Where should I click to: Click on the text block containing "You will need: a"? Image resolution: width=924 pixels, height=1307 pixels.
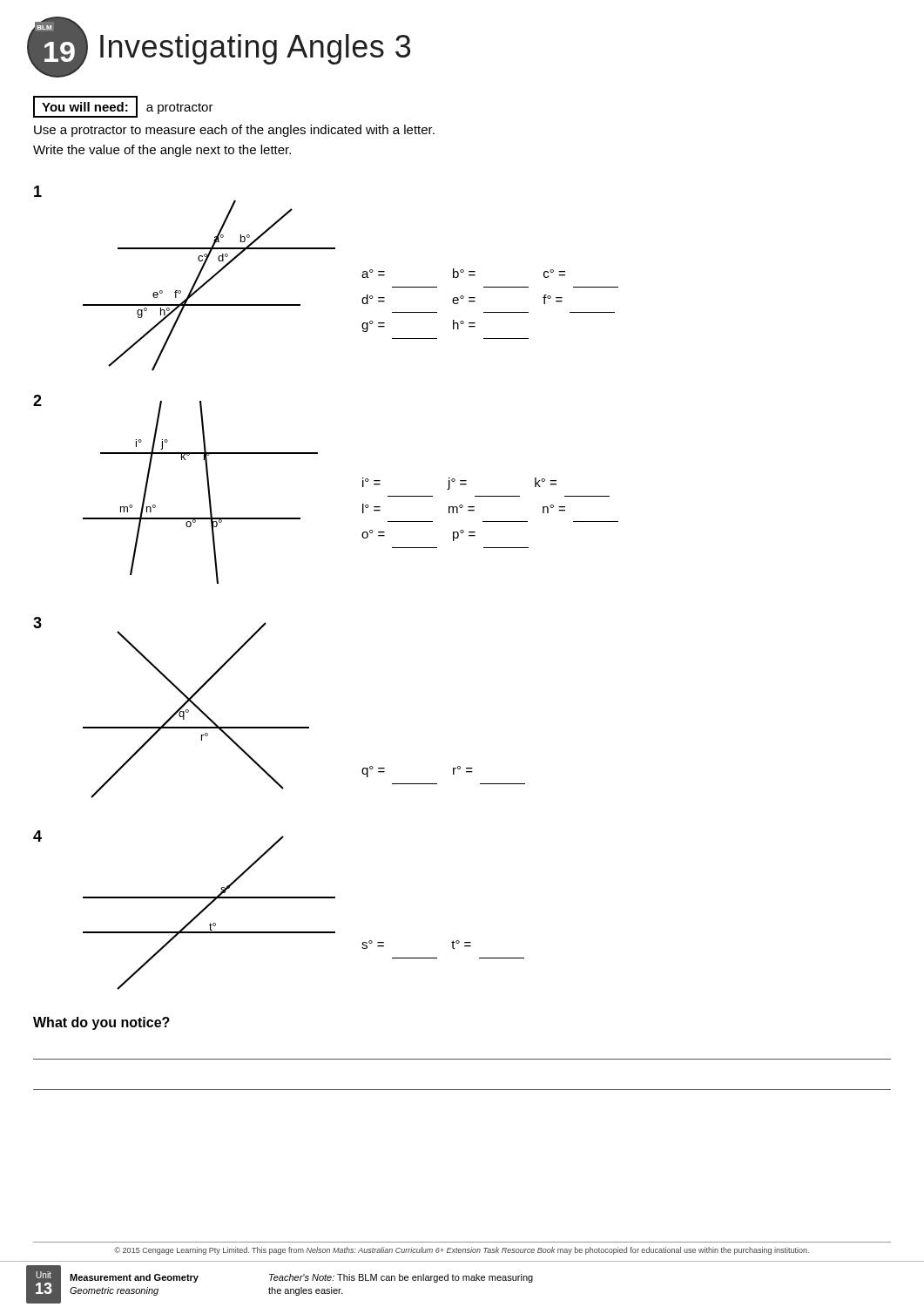pyautogui.click(x=123, y=107)
